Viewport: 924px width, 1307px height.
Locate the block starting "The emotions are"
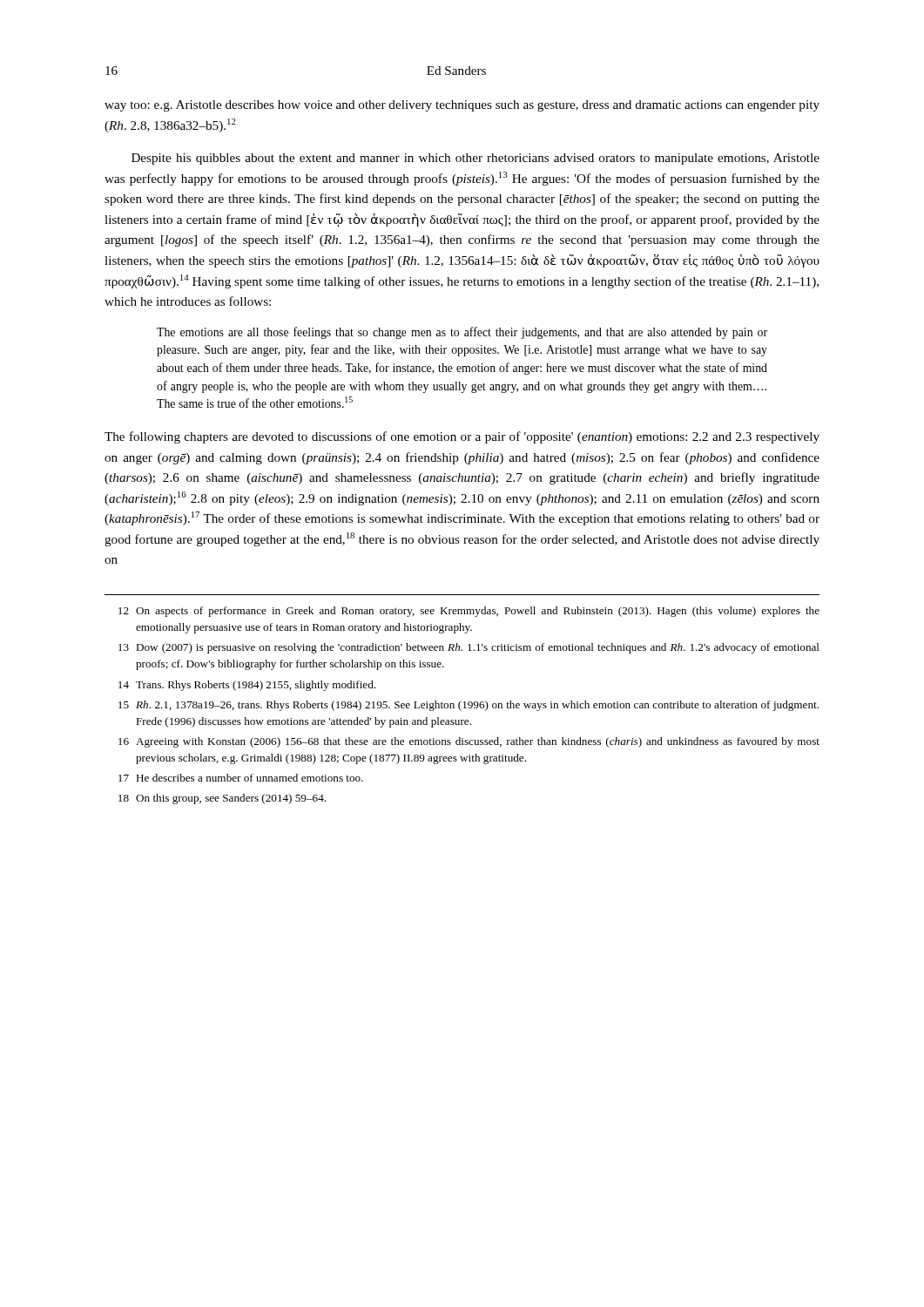pos(462,368)
